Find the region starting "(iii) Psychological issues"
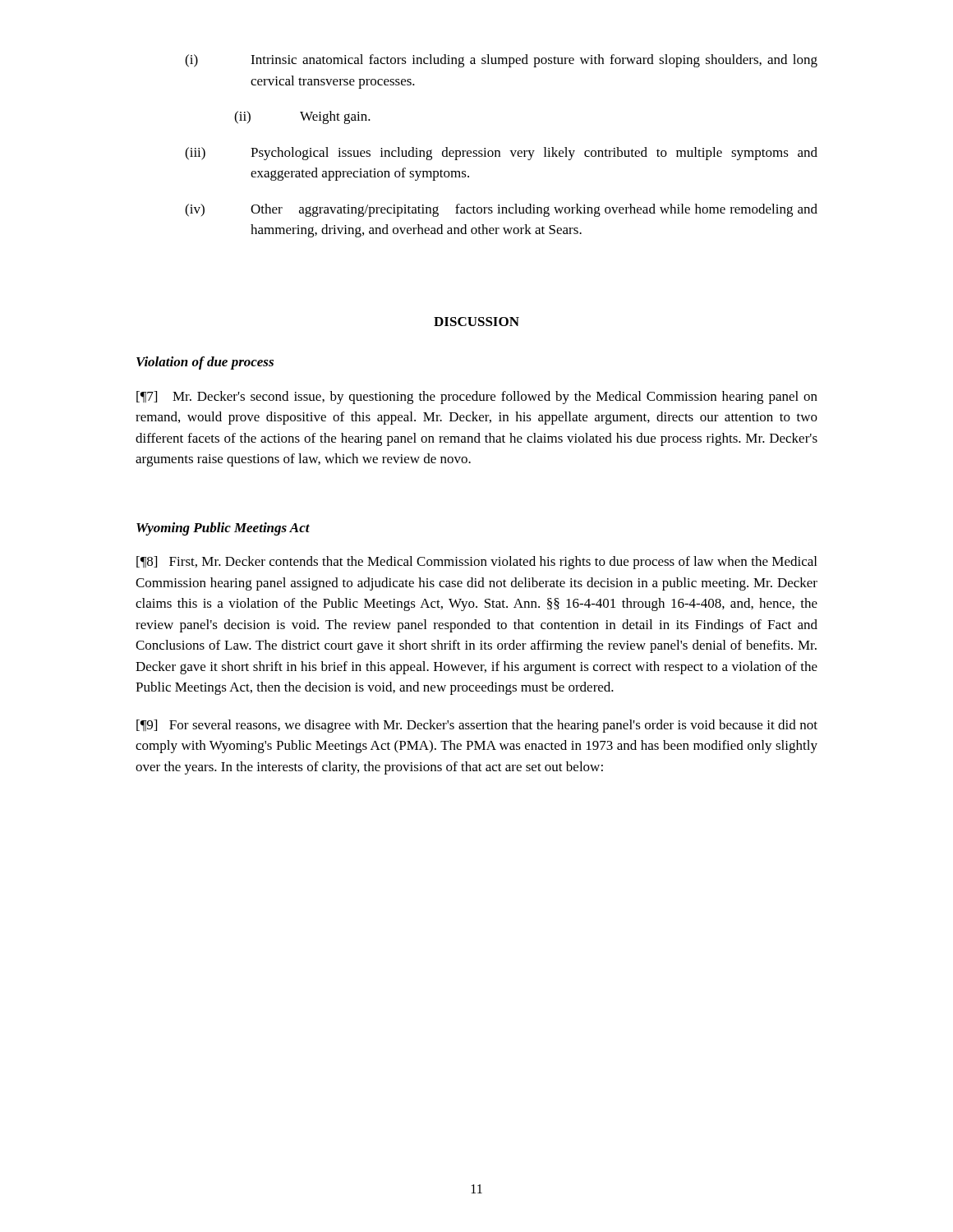This screenshot has height=1232, width=953. tap(476, 163)
